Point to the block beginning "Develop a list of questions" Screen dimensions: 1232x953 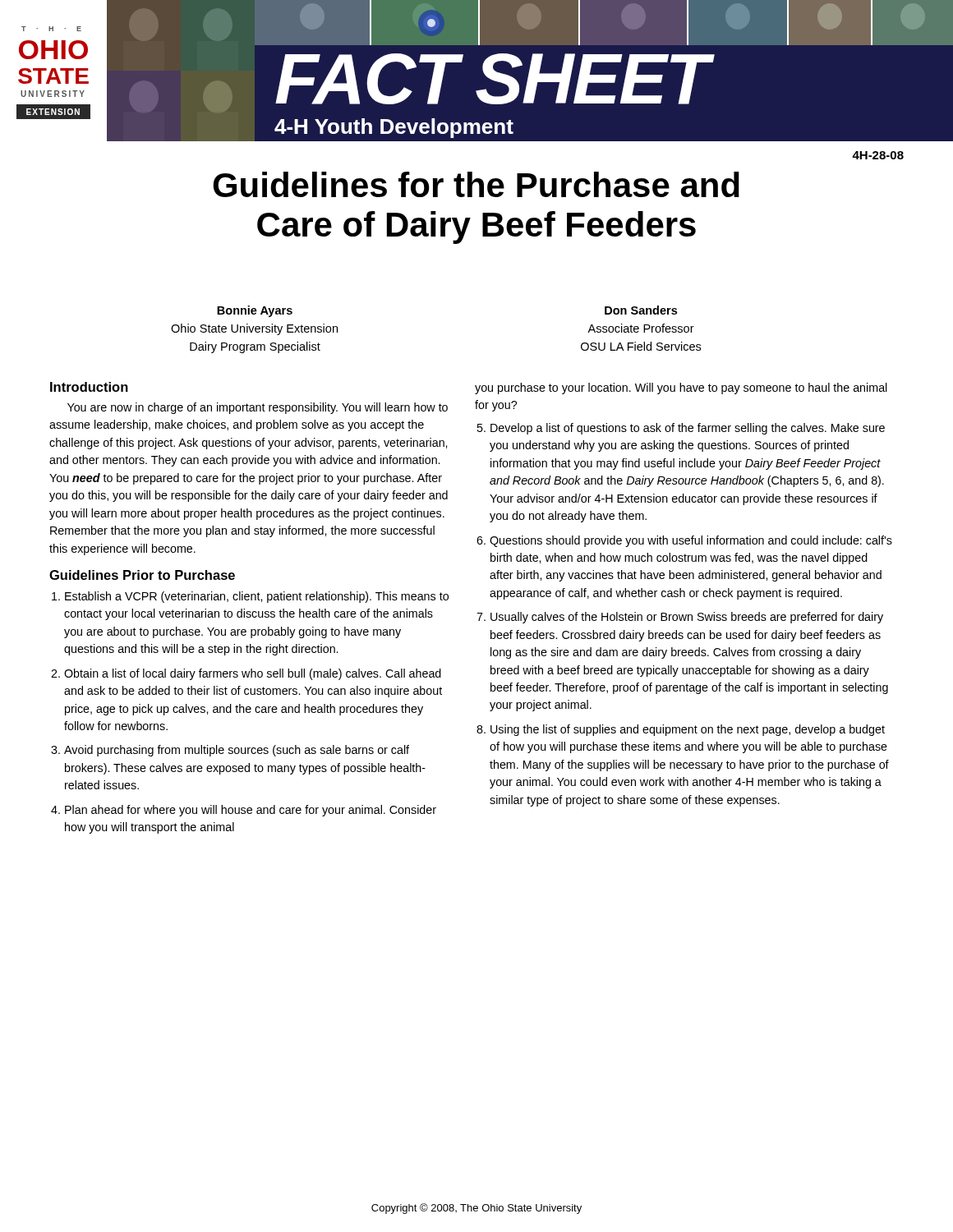pos(687,472)
